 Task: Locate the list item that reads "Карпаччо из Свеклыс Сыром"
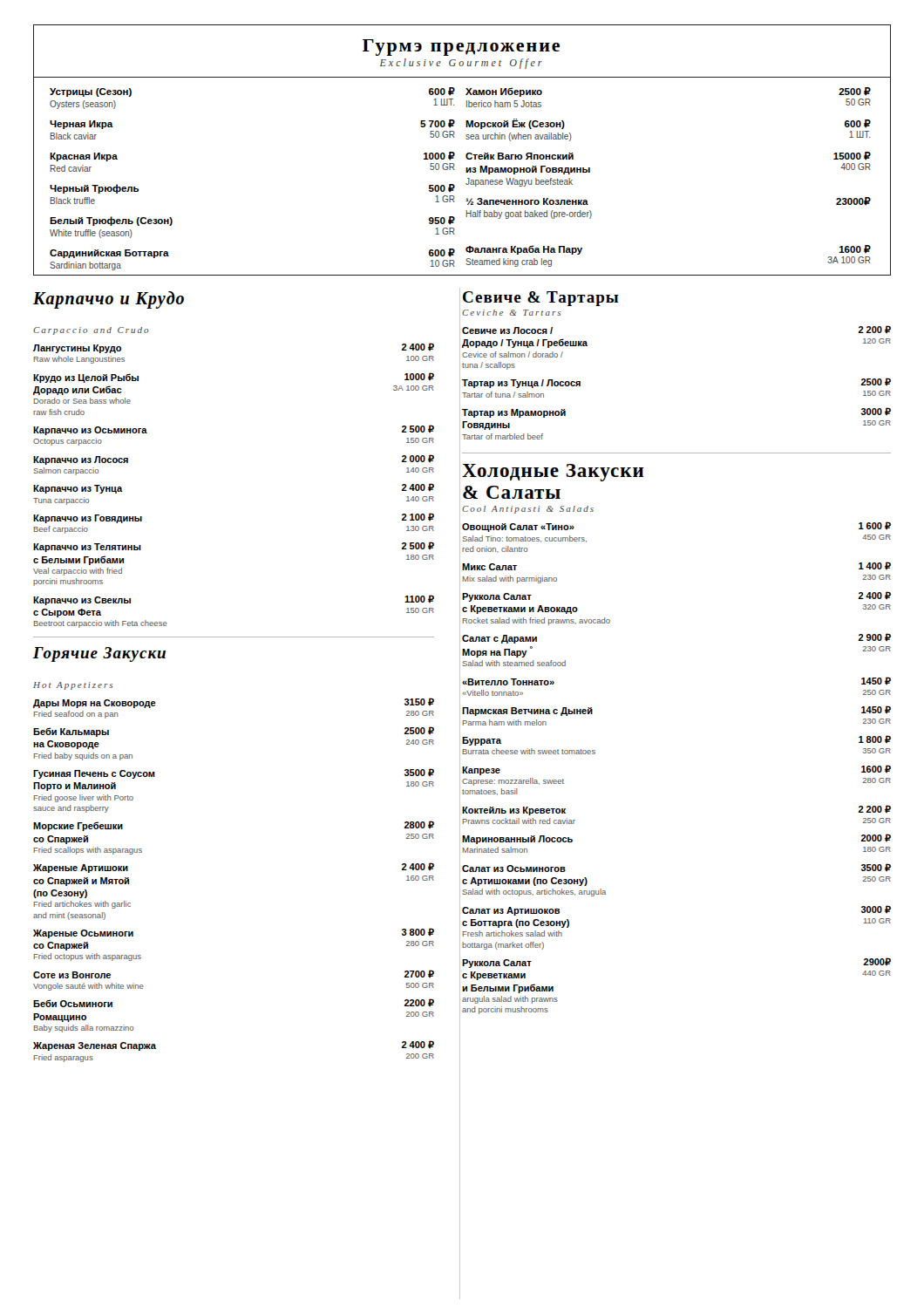tap(84, 600)
